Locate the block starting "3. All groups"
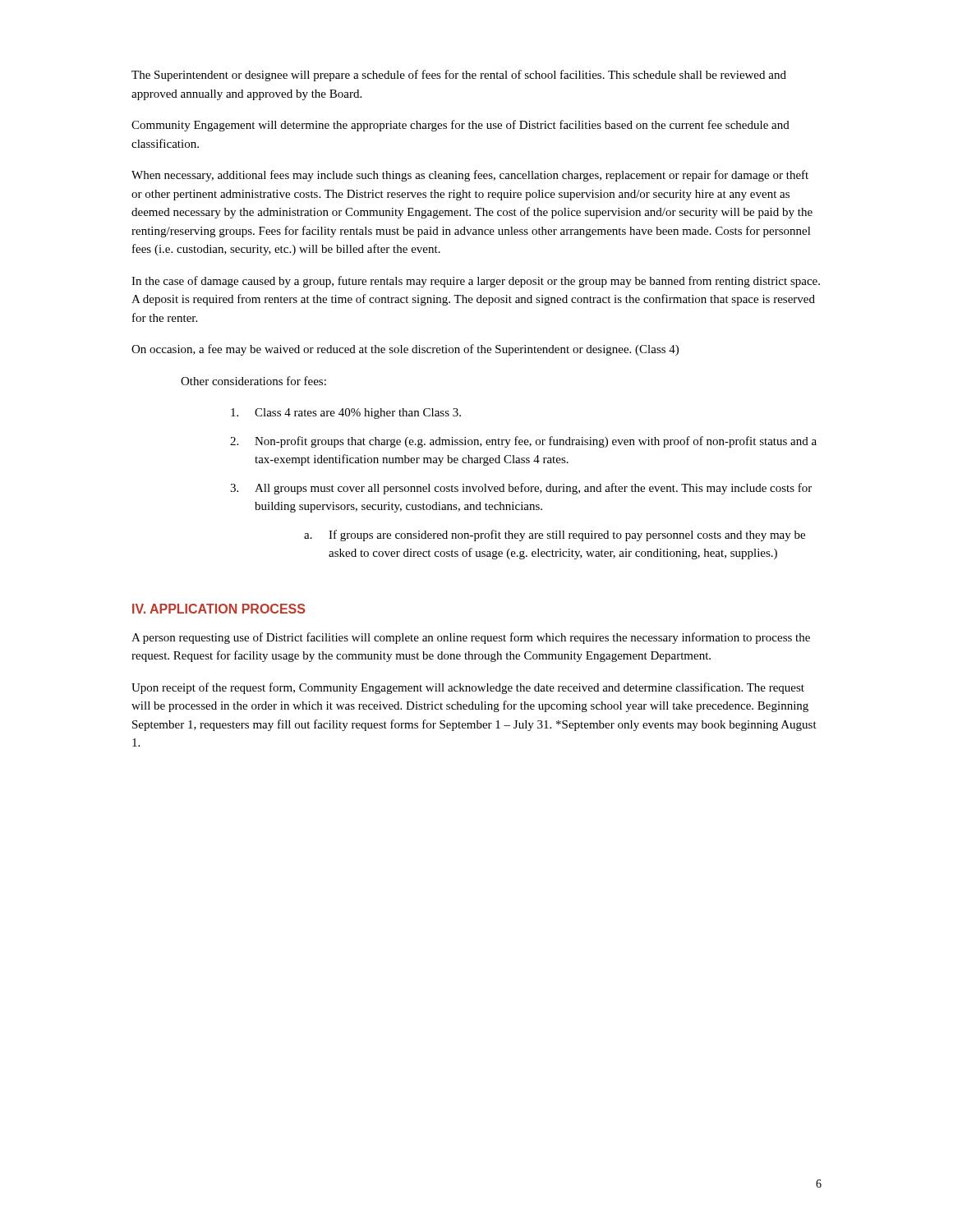The width and height of the screenshot is (953, 1232). 526,497
